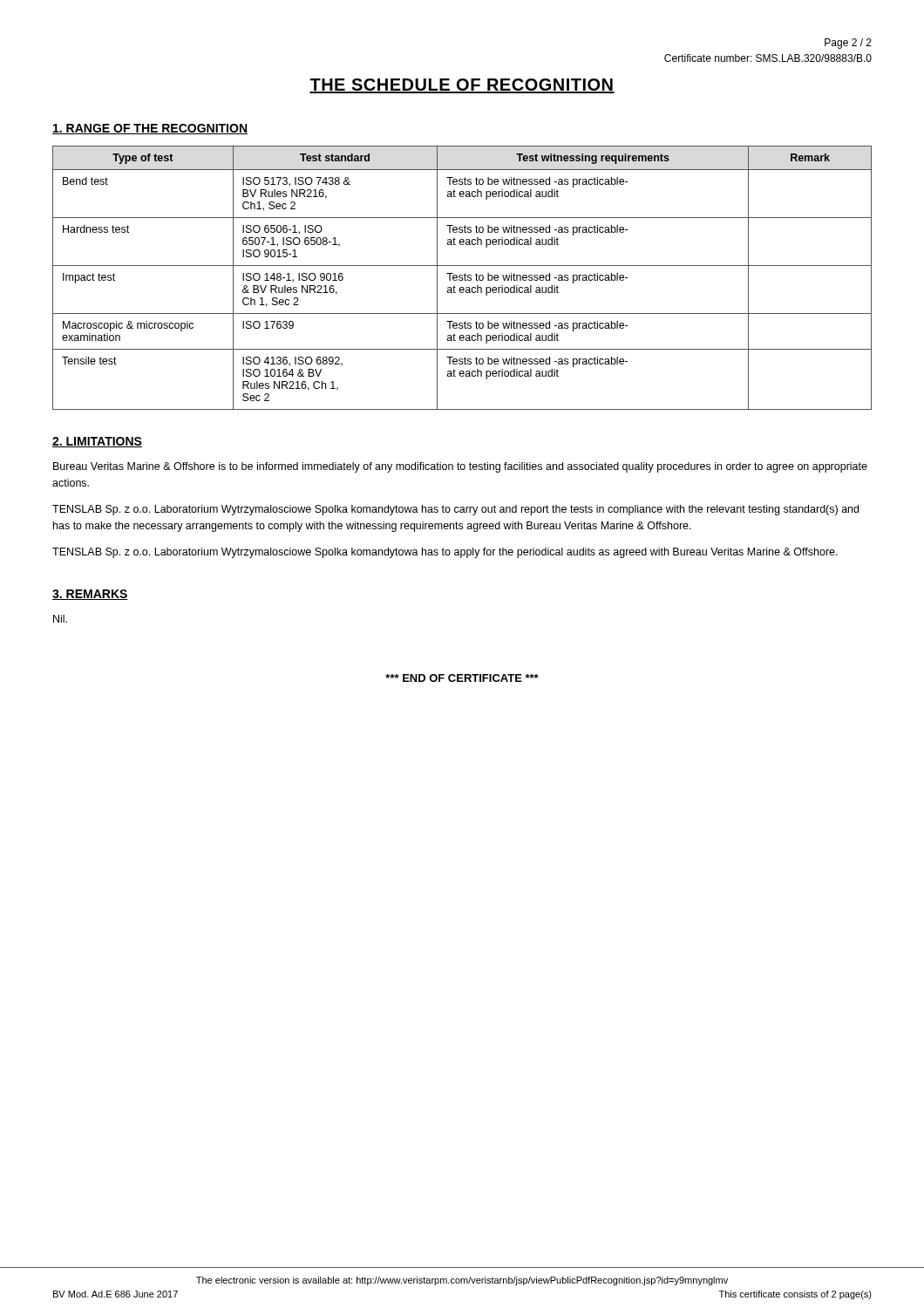The height and width of the screenshot is (1308, 924).
Task: Click on the text block starting "2. LIMITATIONS"
Action: (x=97, y=441)
